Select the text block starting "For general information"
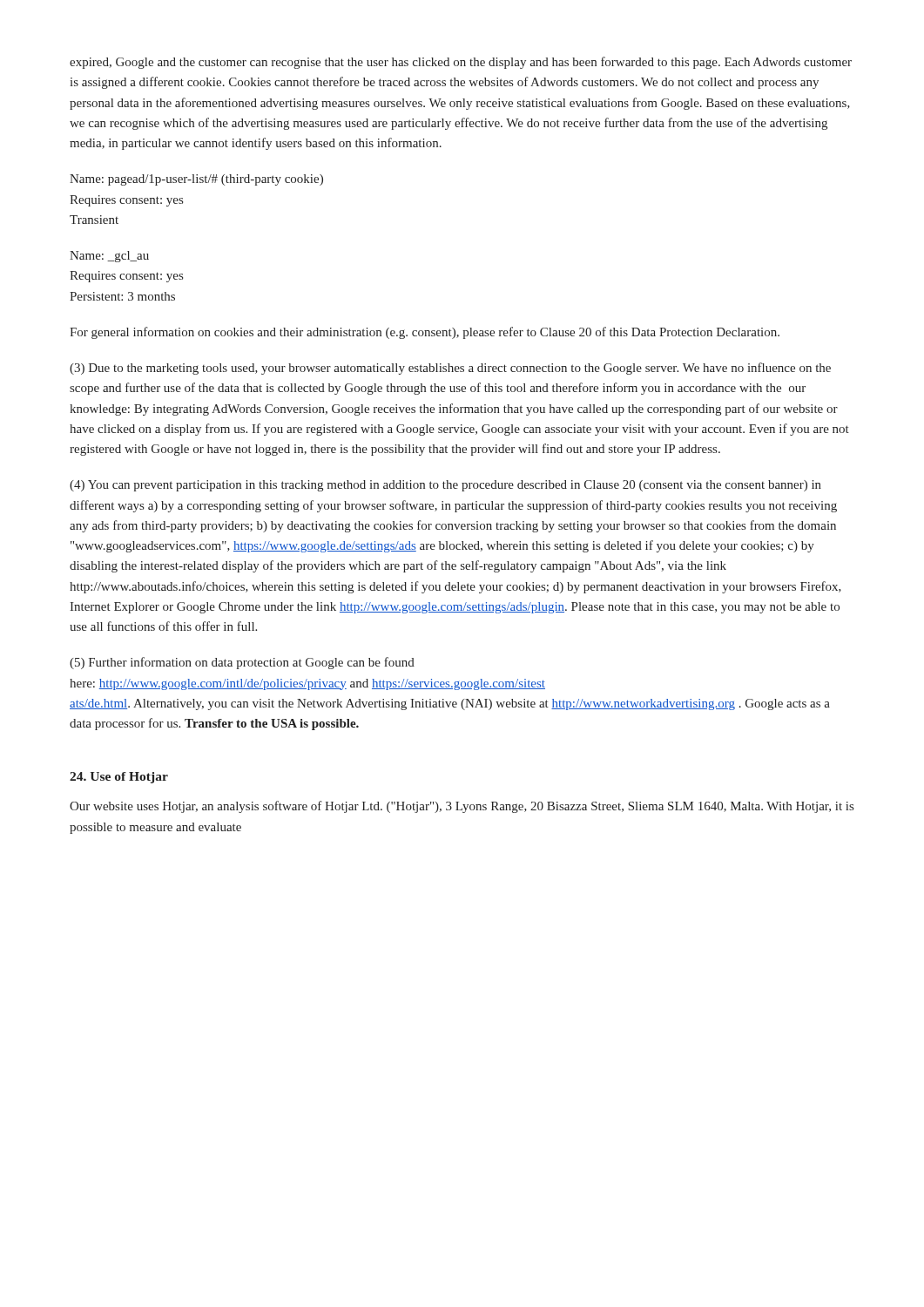The image size is (924, 1307). pos(425,332)
